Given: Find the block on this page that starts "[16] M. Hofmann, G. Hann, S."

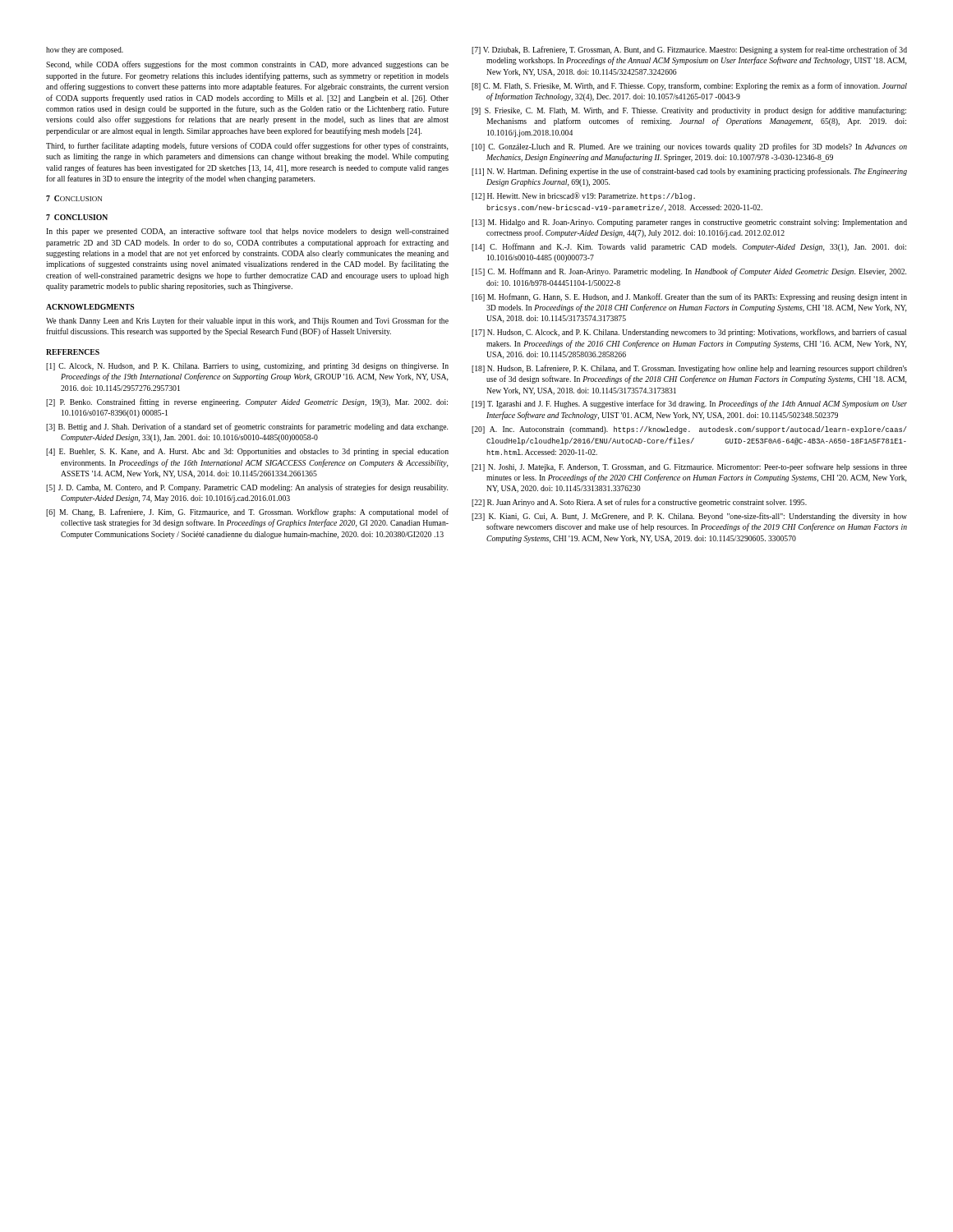Looking at the screenshot, I should coord(689,308).
